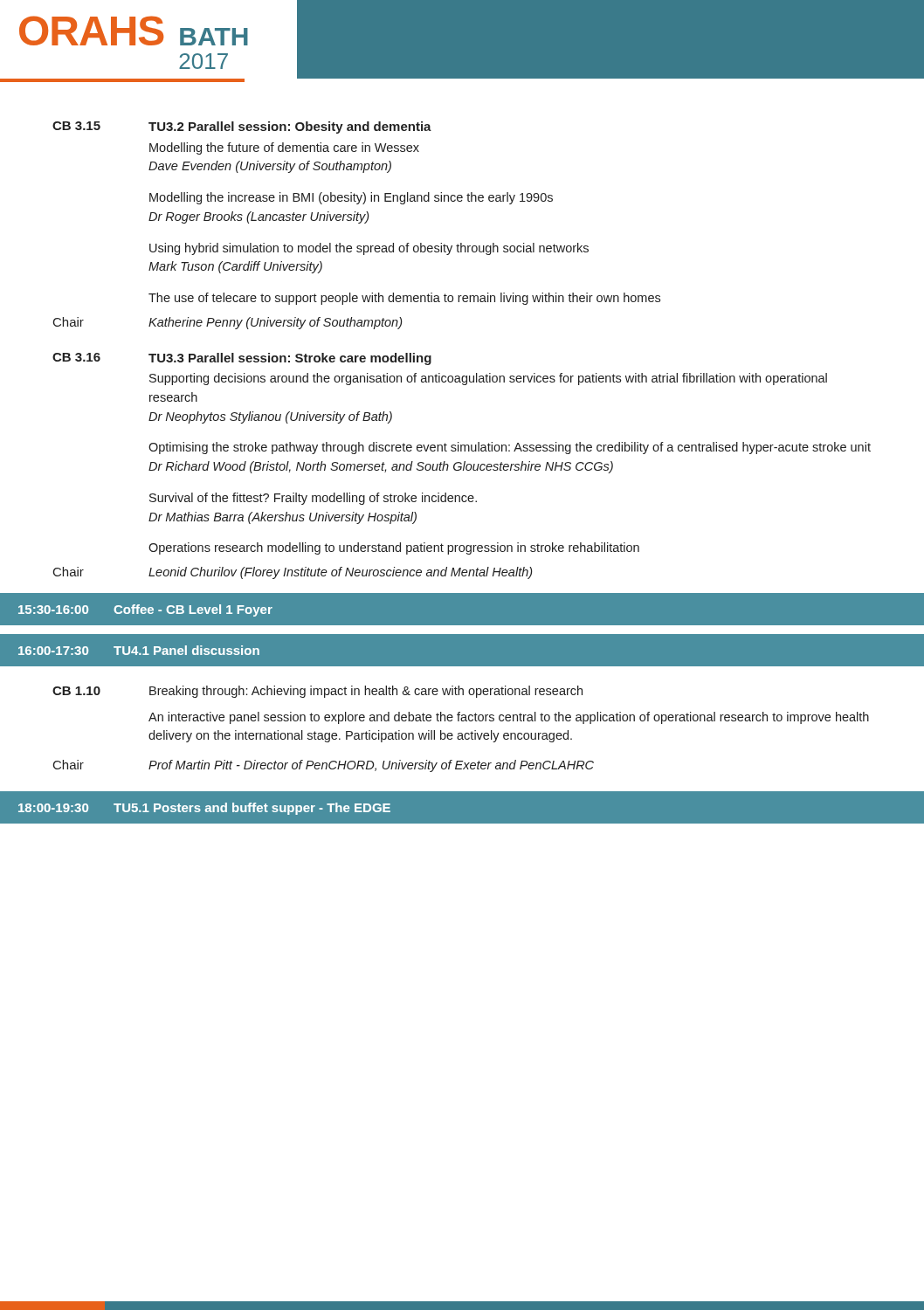
Task: Click on the block starting "TU3.2 Parallel session:"
Action: tap(290, 126)
